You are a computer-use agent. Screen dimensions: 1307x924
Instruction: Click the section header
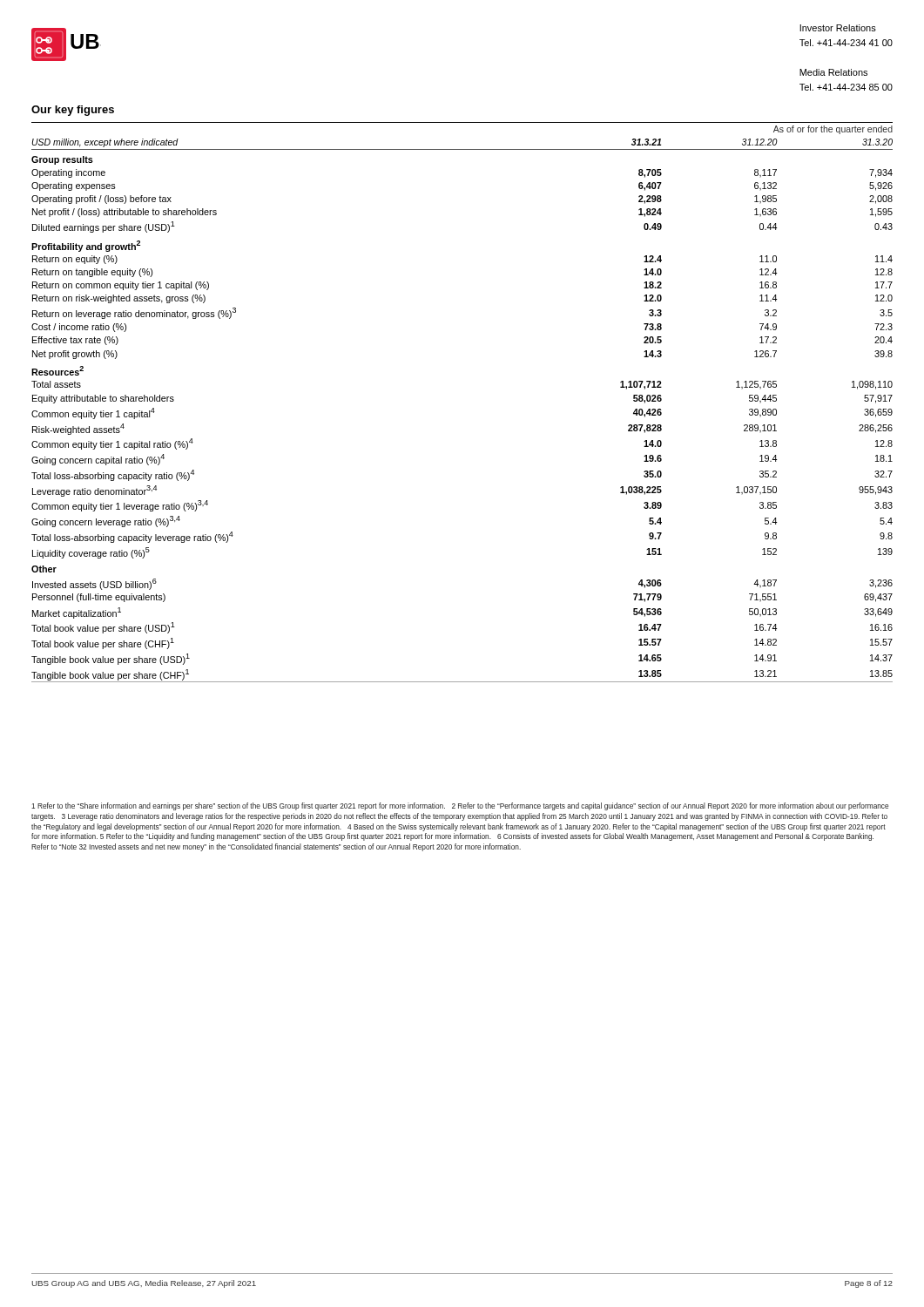[73, 109]
